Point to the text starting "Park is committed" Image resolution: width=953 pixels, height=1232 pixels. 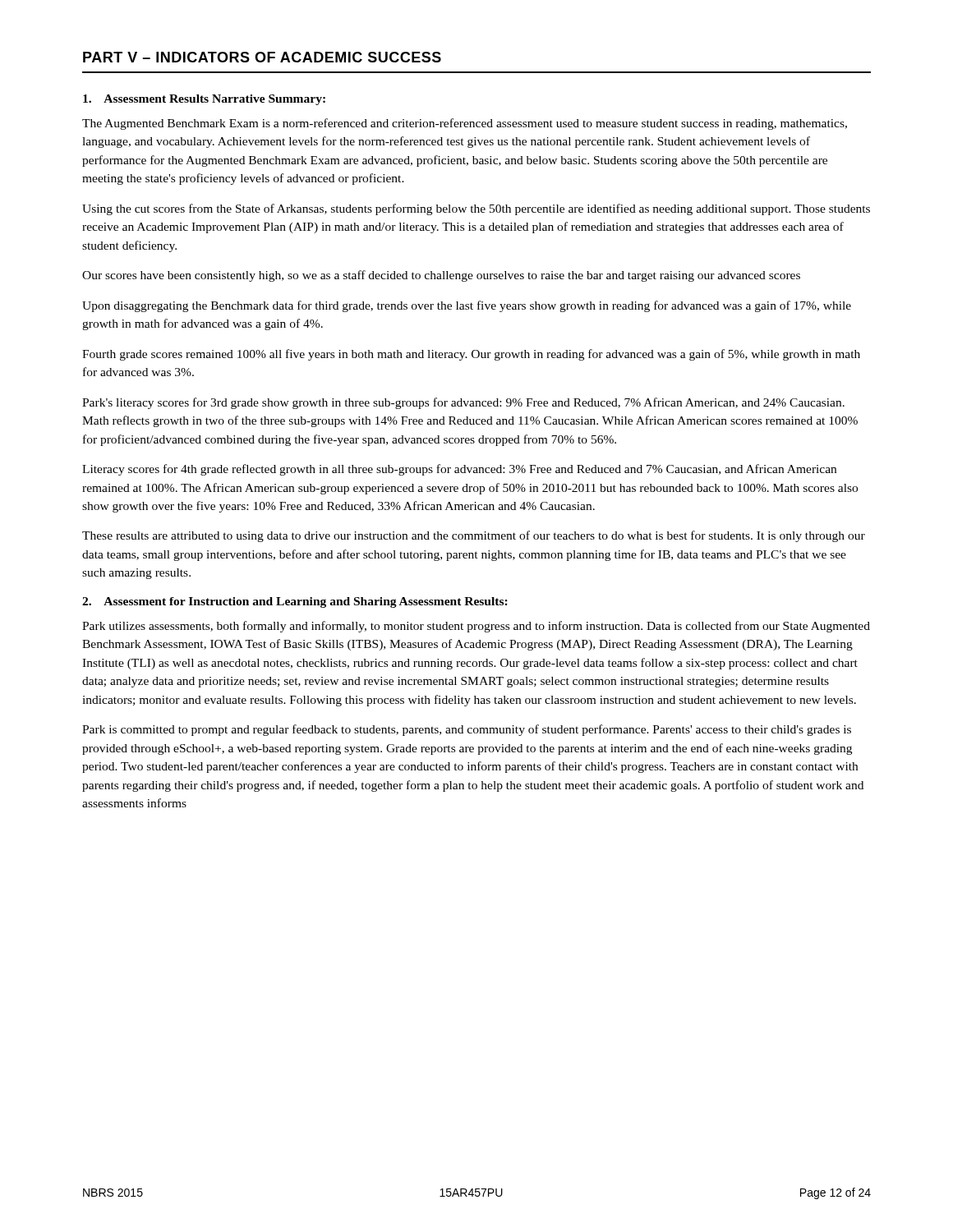coord(473,766)
